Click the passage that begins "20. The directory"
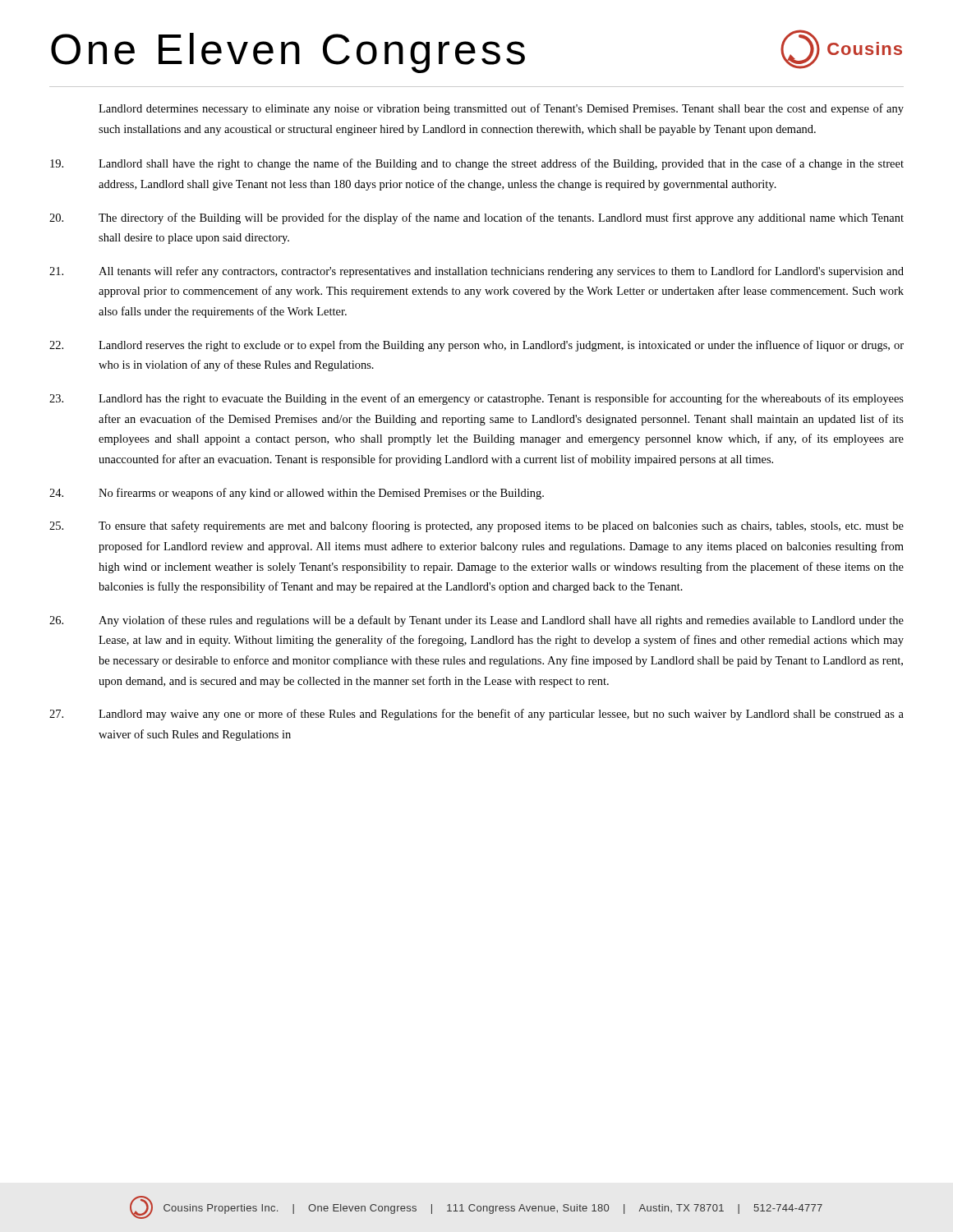Screen dimensions: 1232x953 click(476, 228)
